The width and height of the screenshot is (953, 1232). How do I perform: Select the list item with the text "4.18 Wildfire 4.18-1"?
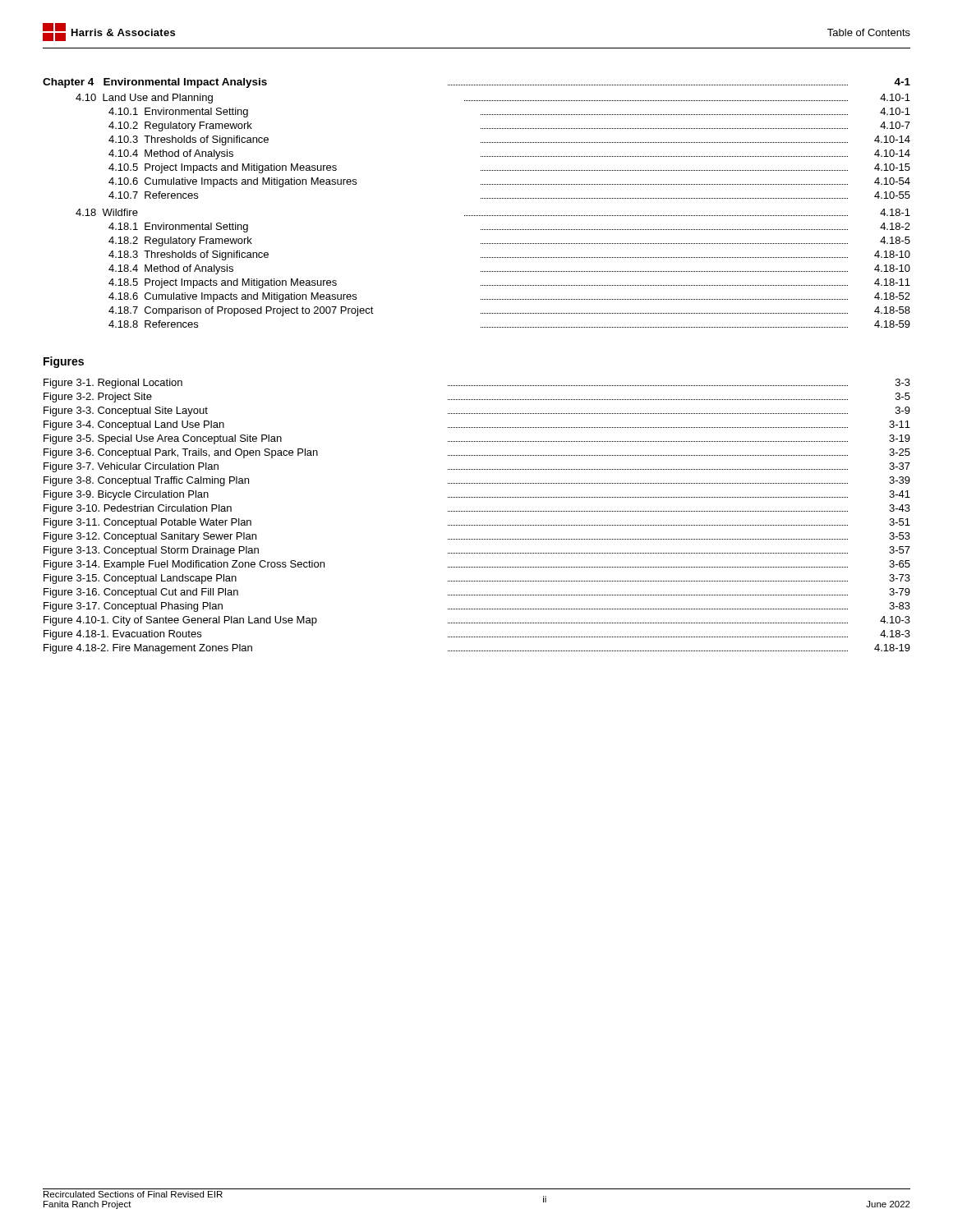coord(493,212)
